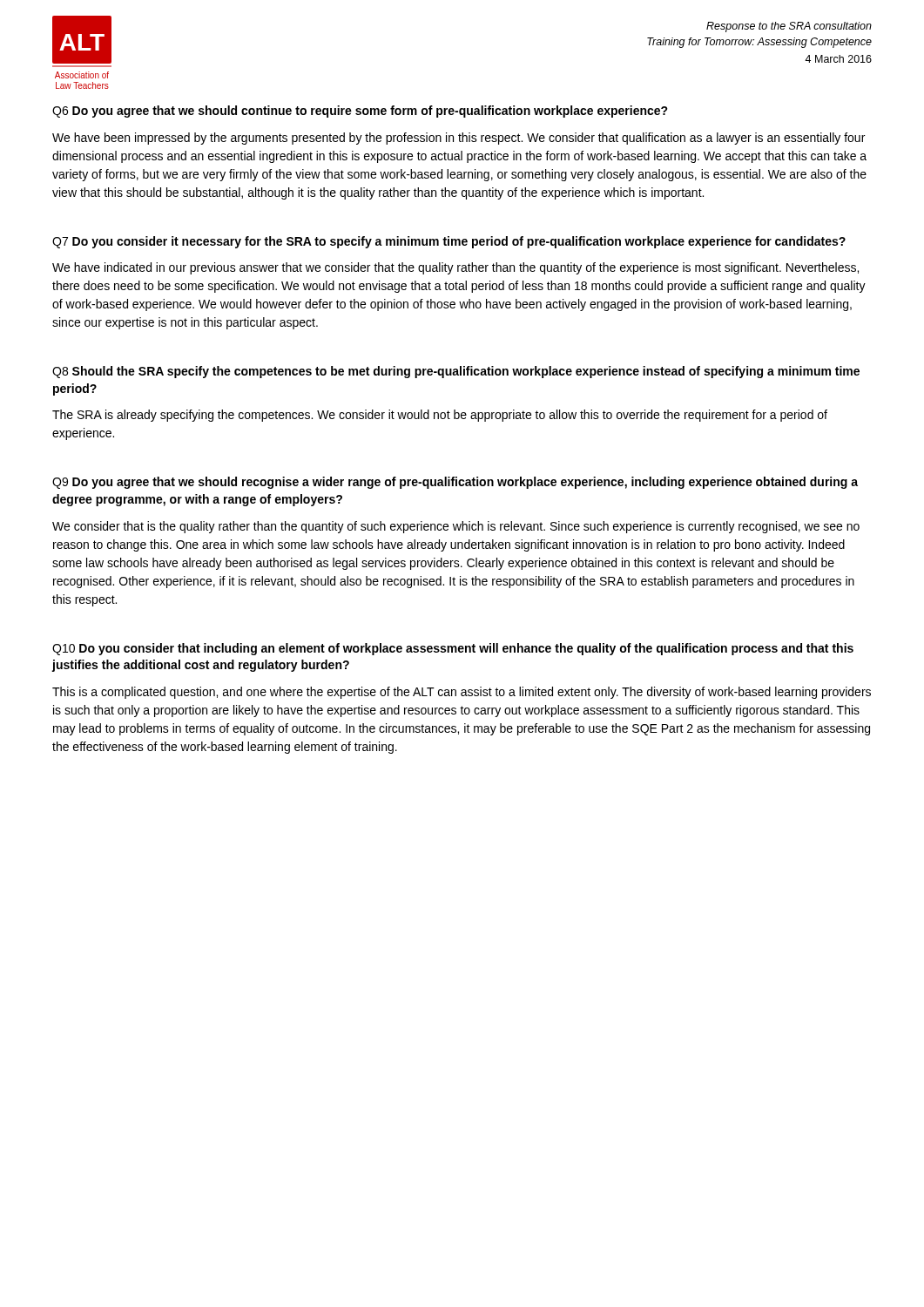924x1307 pixels.
Task: Click on the logo
Action: 96,57
